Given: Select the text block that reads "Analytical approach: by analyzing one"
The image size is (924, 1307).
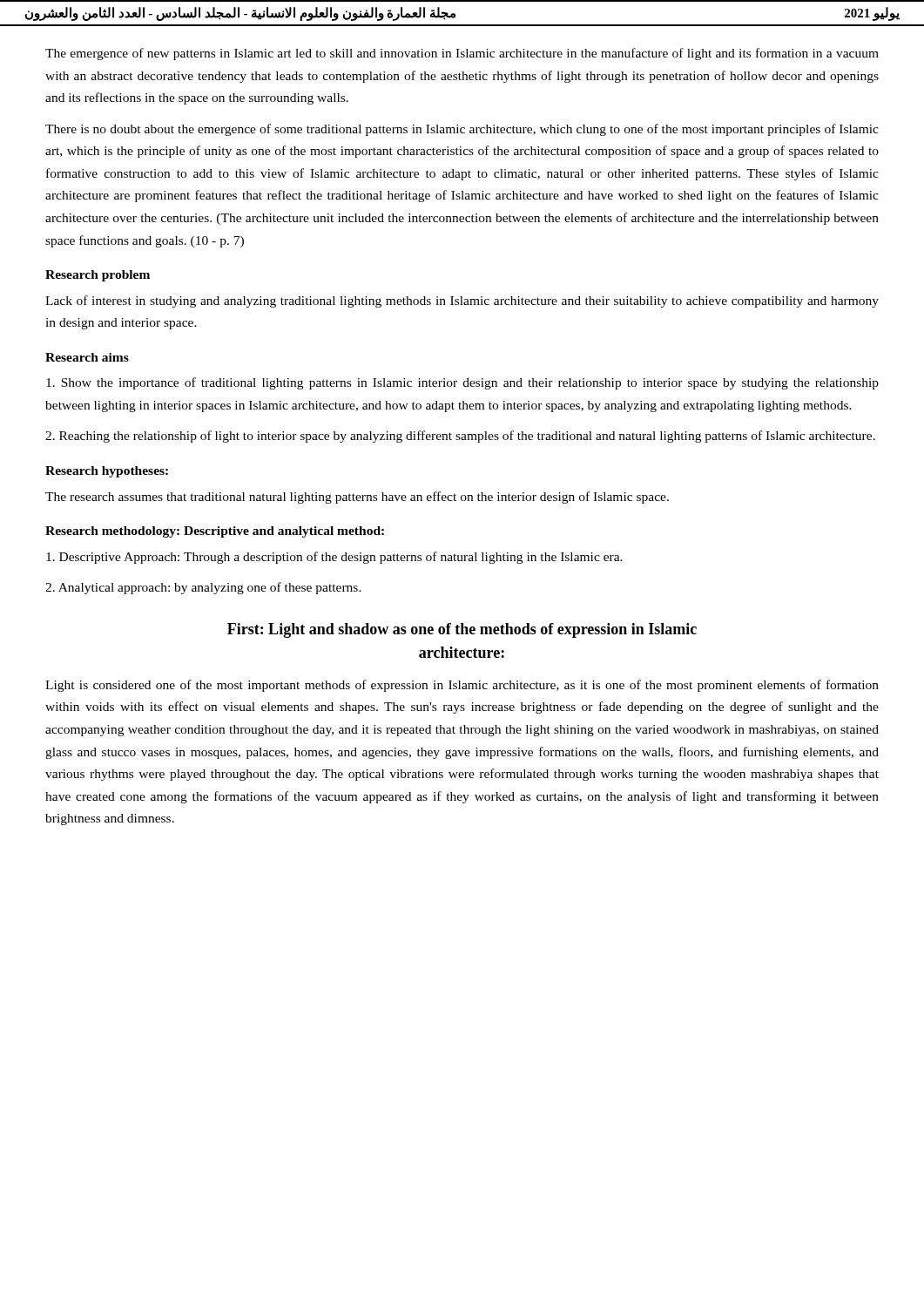Looking at the screenshot, I should (203, 587).
